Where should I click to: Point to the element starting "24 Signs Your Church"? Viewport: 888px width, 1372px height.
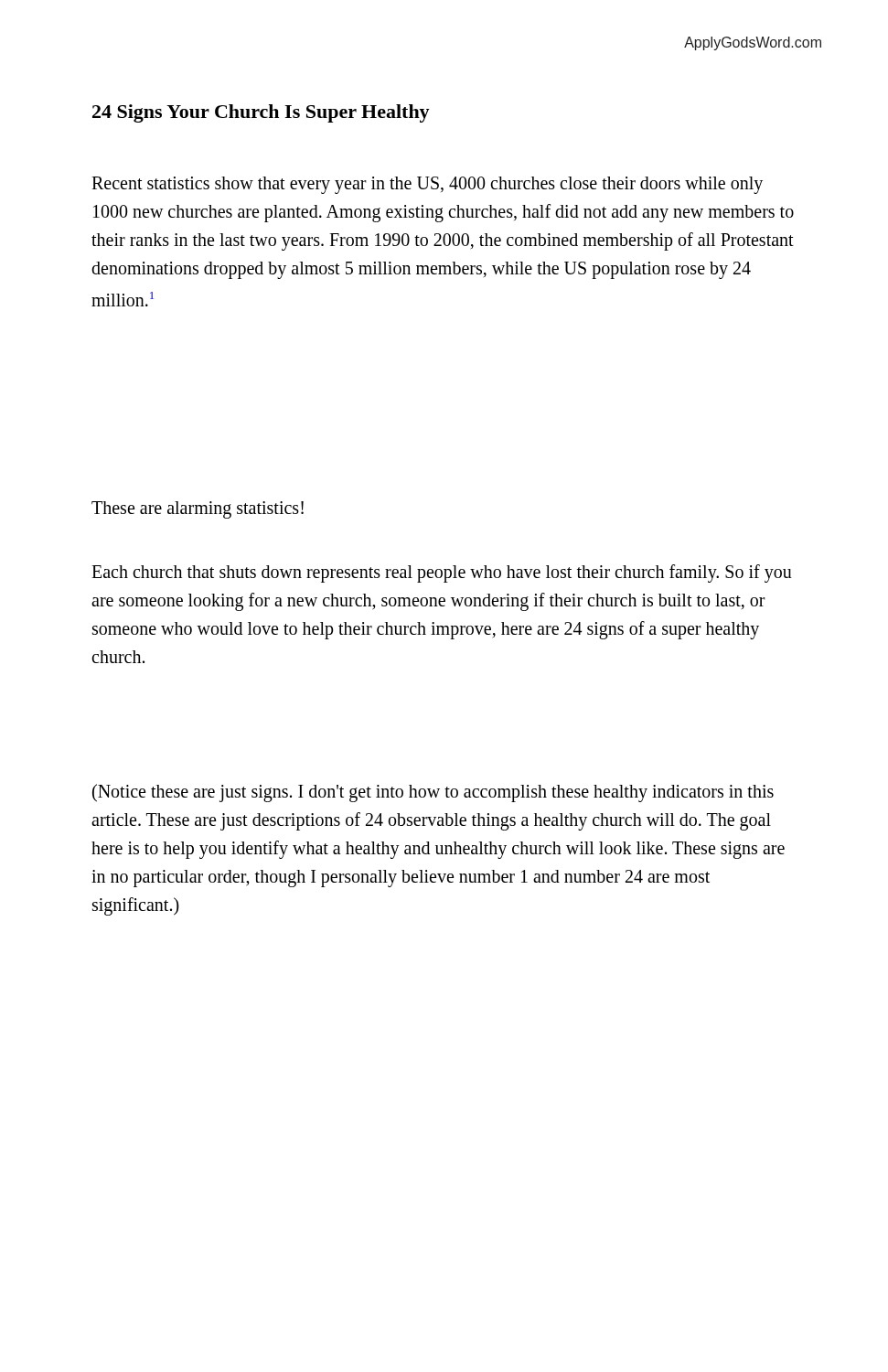tap(260, 111)
